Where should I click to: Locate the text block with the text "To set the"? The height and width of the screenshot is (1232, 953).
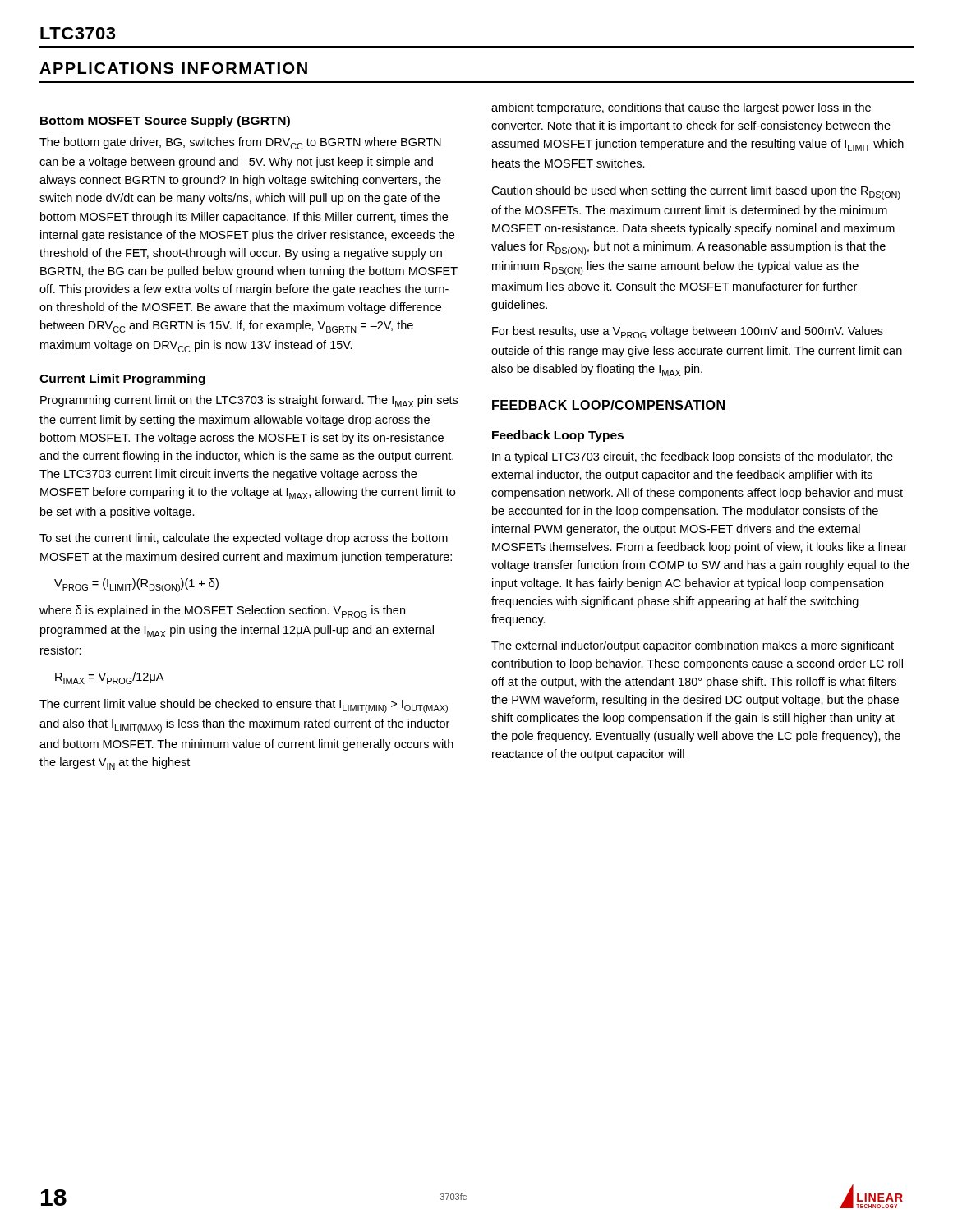pos(246,547)
